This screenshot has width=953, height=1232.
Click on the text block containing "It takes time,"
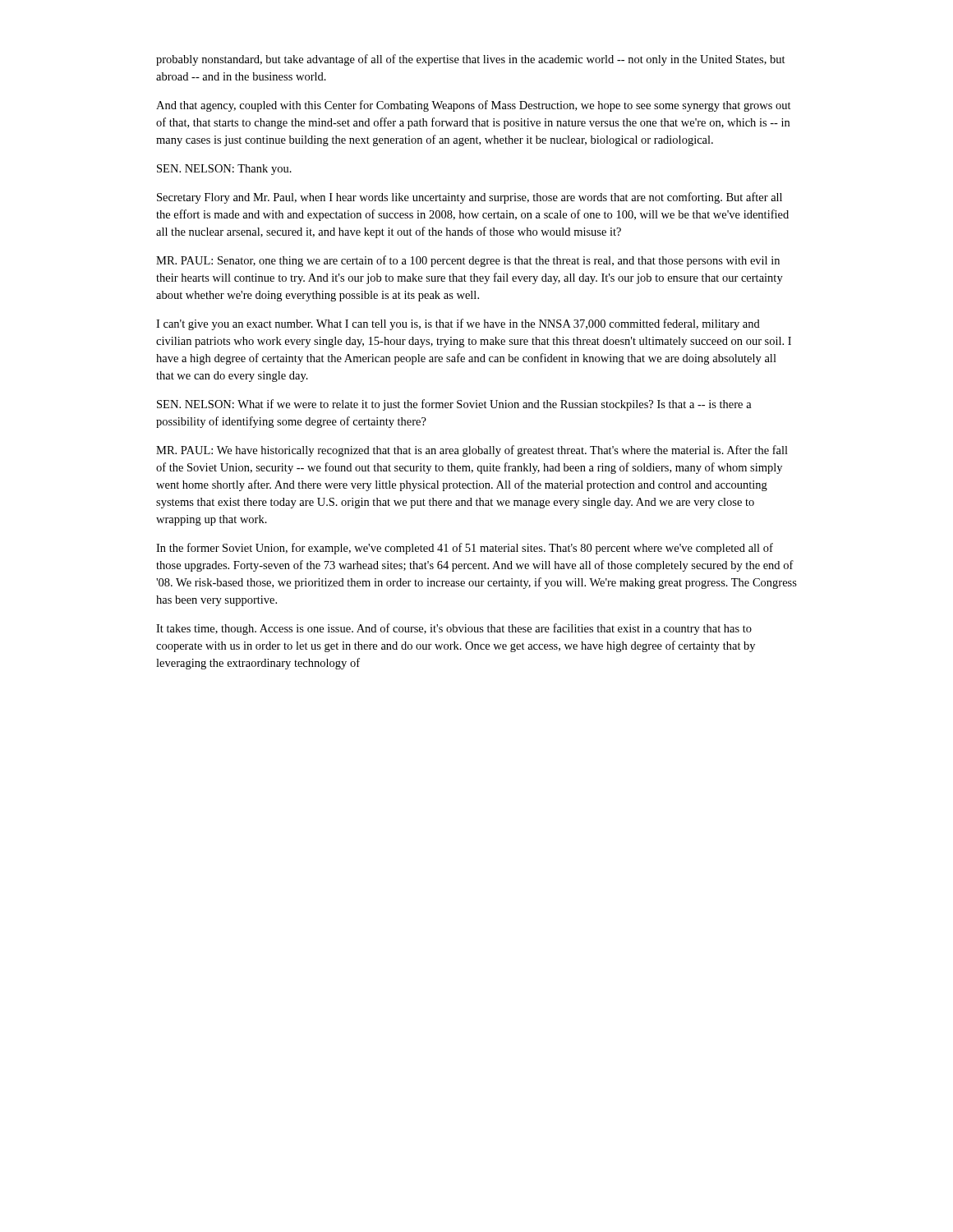coord(456,646)
